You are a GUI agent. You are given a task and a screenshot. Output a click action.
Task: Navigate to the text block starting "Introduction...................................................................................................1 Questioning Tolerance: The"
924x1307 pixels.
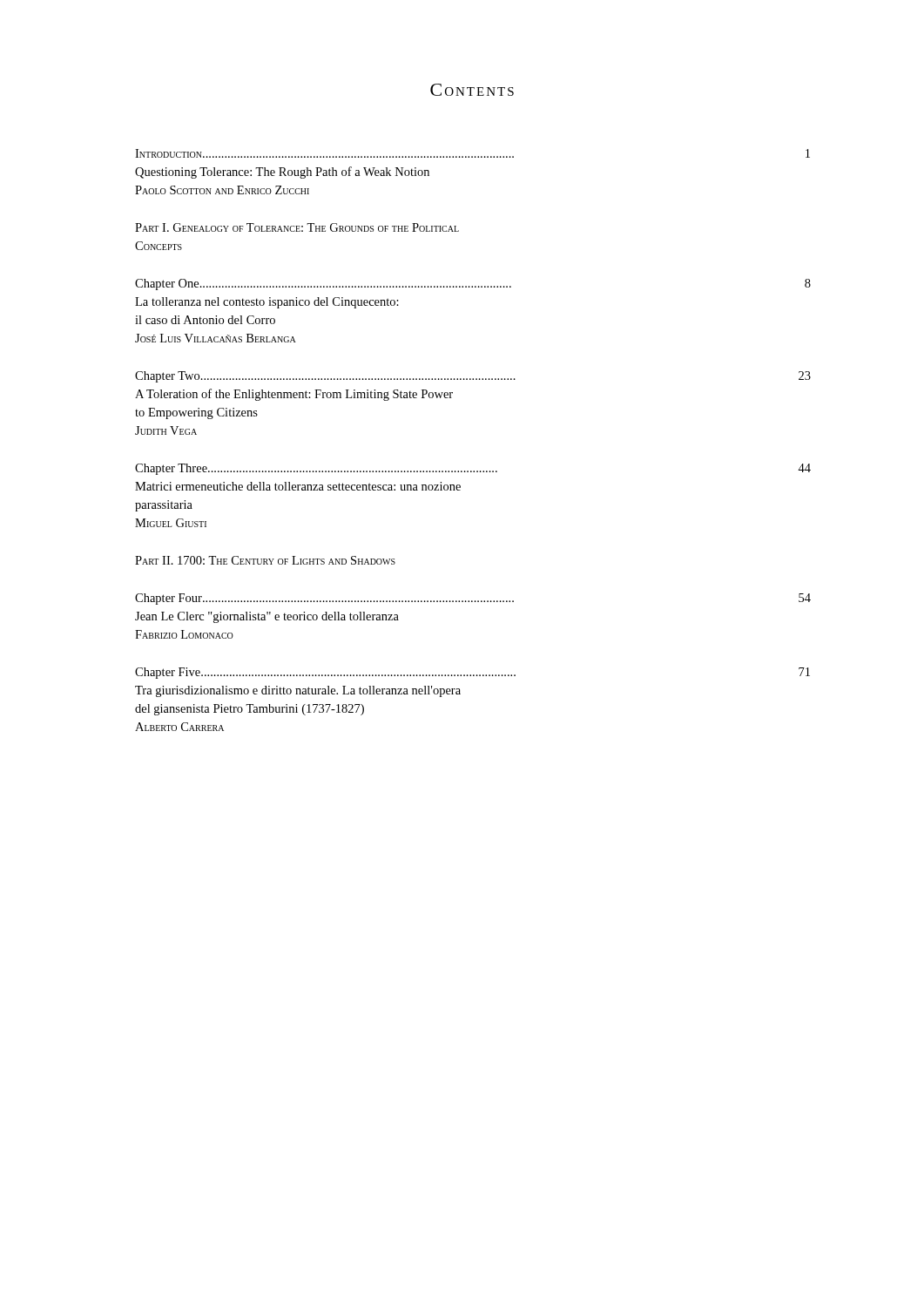pos(472,153)
